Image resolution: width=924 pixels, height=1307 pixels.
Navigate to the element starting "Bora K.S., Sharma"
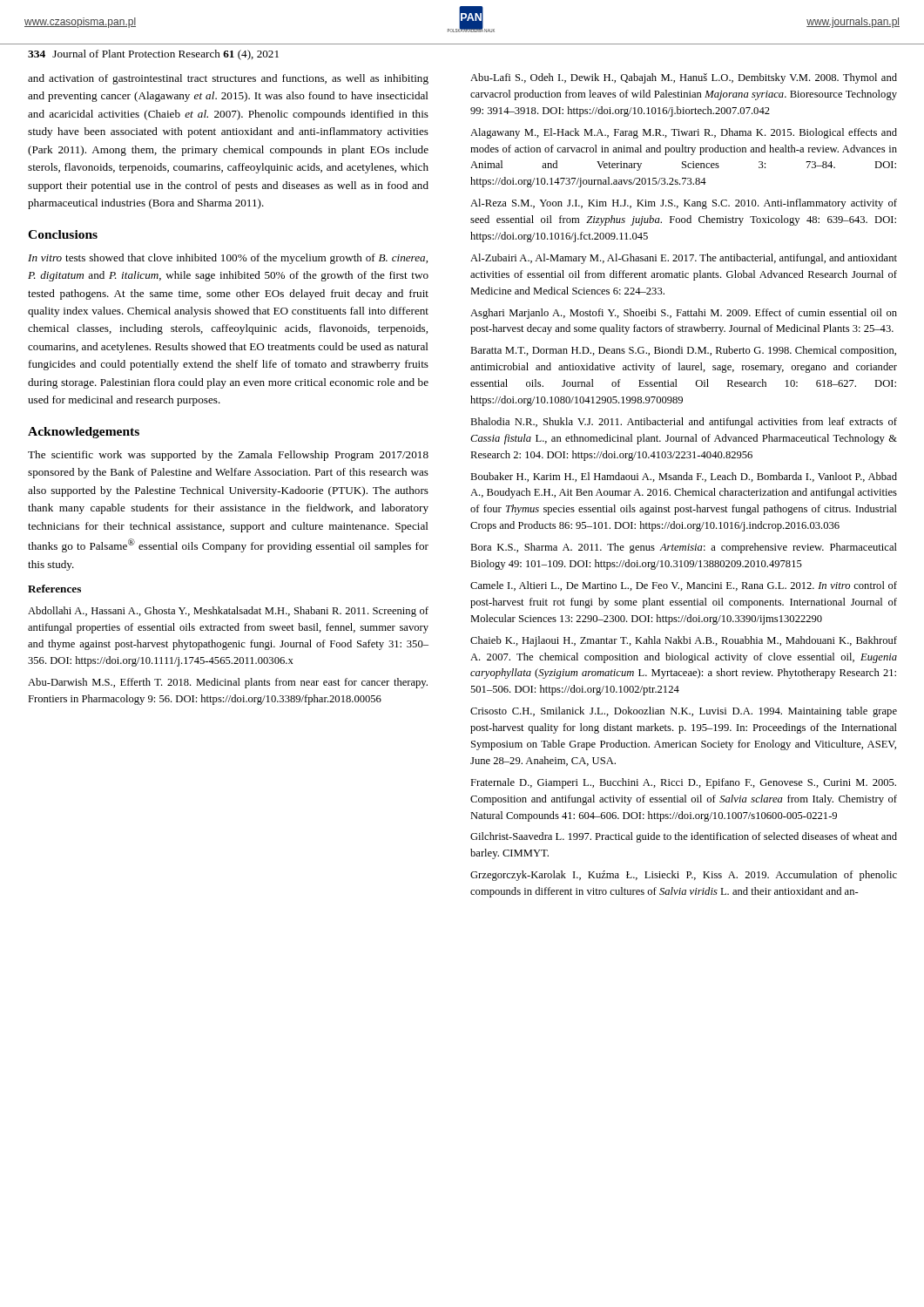pos(684,556)
